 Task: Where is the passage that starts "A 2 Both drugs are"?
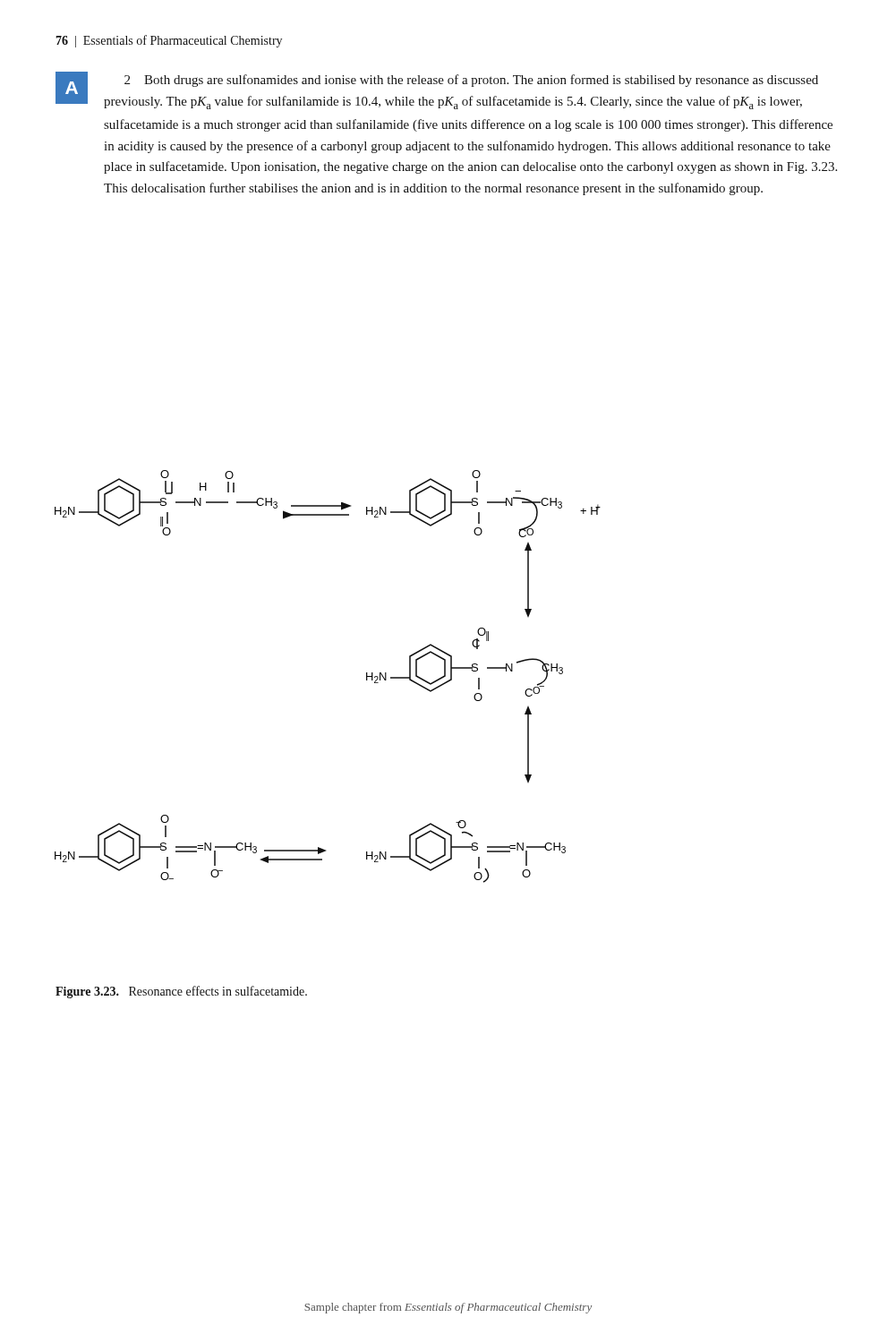coord(448,134)
